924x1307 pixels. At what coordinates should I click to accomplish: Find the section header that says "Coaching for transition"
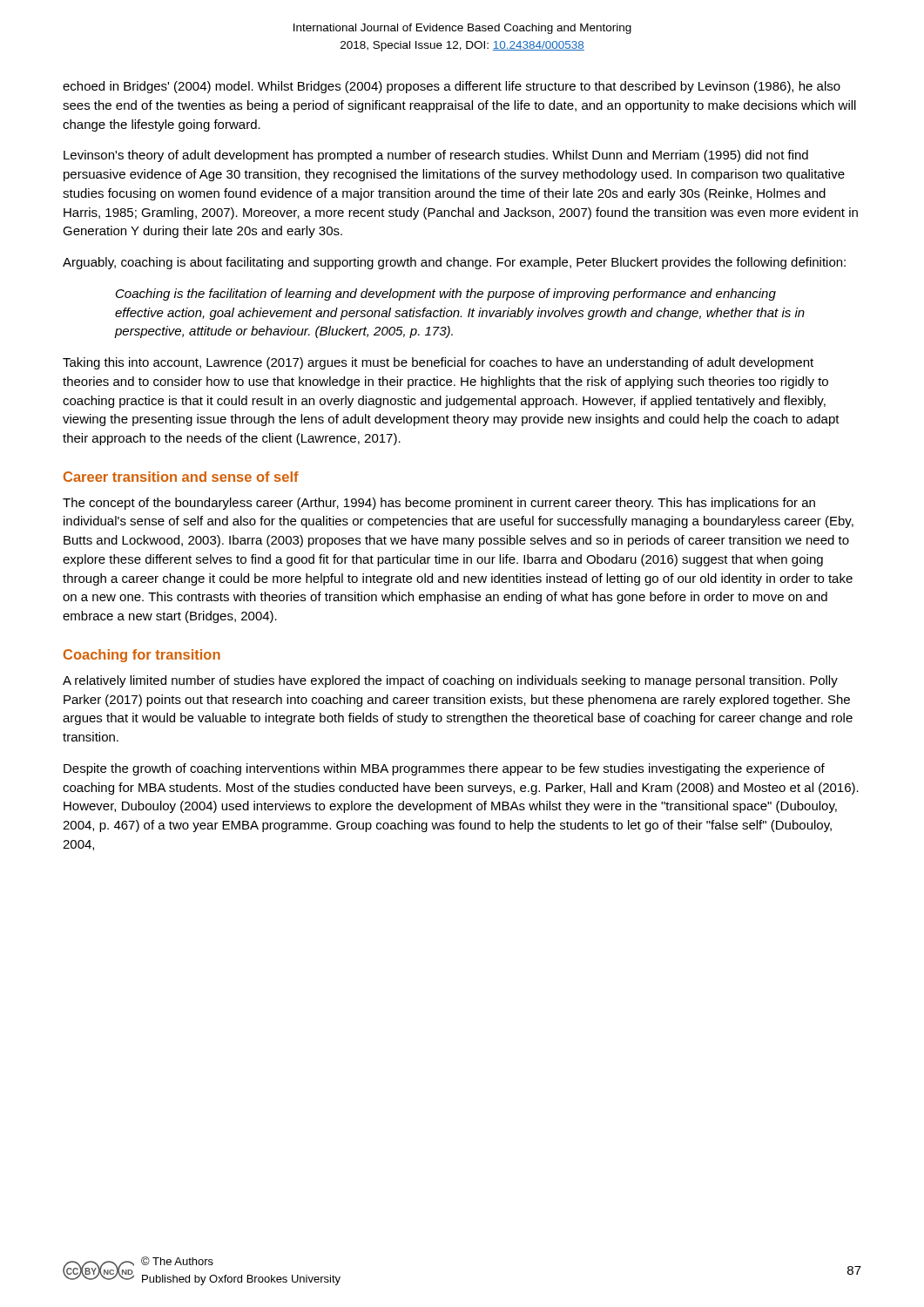pos(142,656)
